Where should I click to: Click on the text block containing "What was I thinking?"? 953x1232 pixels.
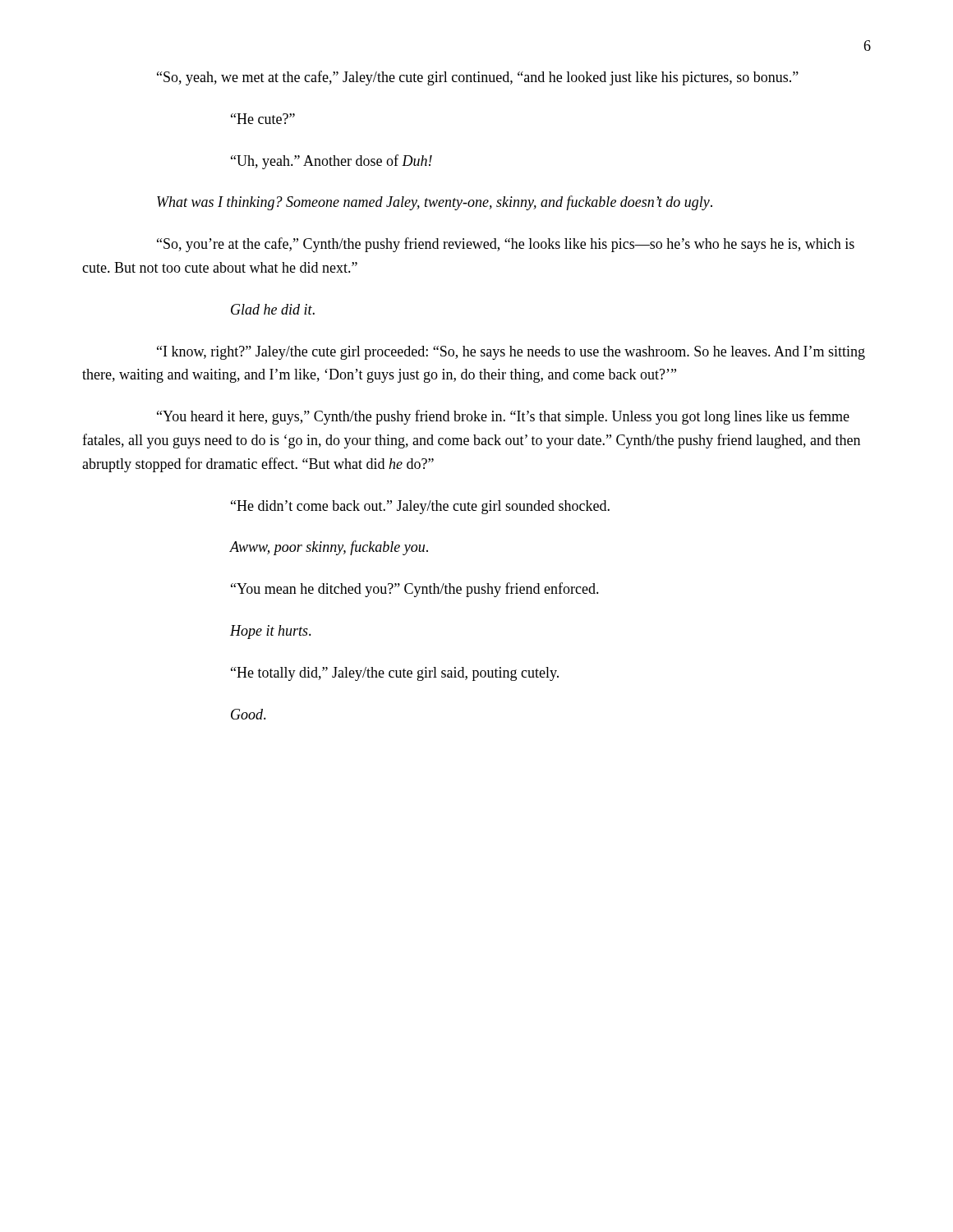(x=435, y=202)
